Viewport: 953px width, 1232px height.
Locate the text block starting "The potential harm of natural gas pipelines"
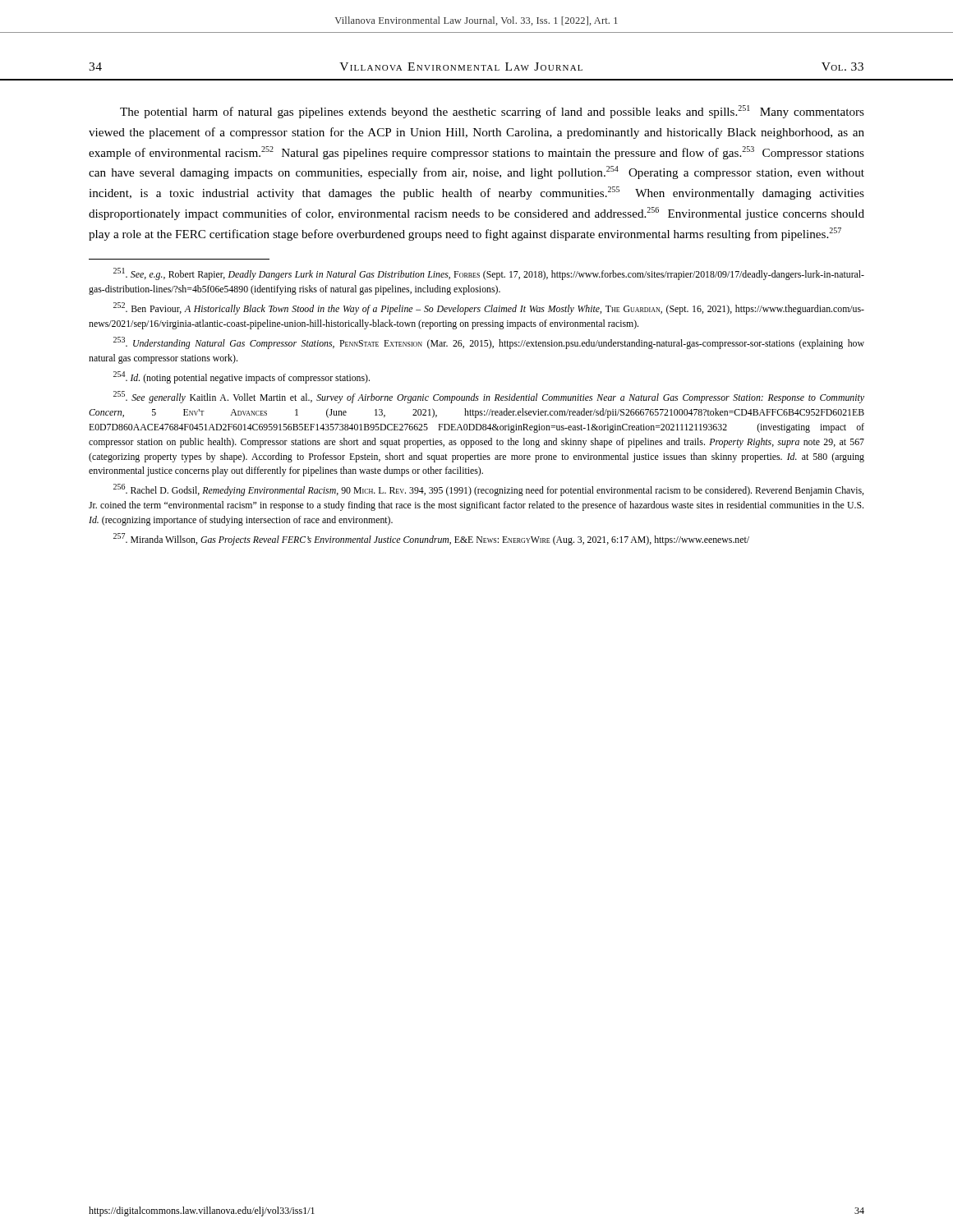[x=476, y=173]
